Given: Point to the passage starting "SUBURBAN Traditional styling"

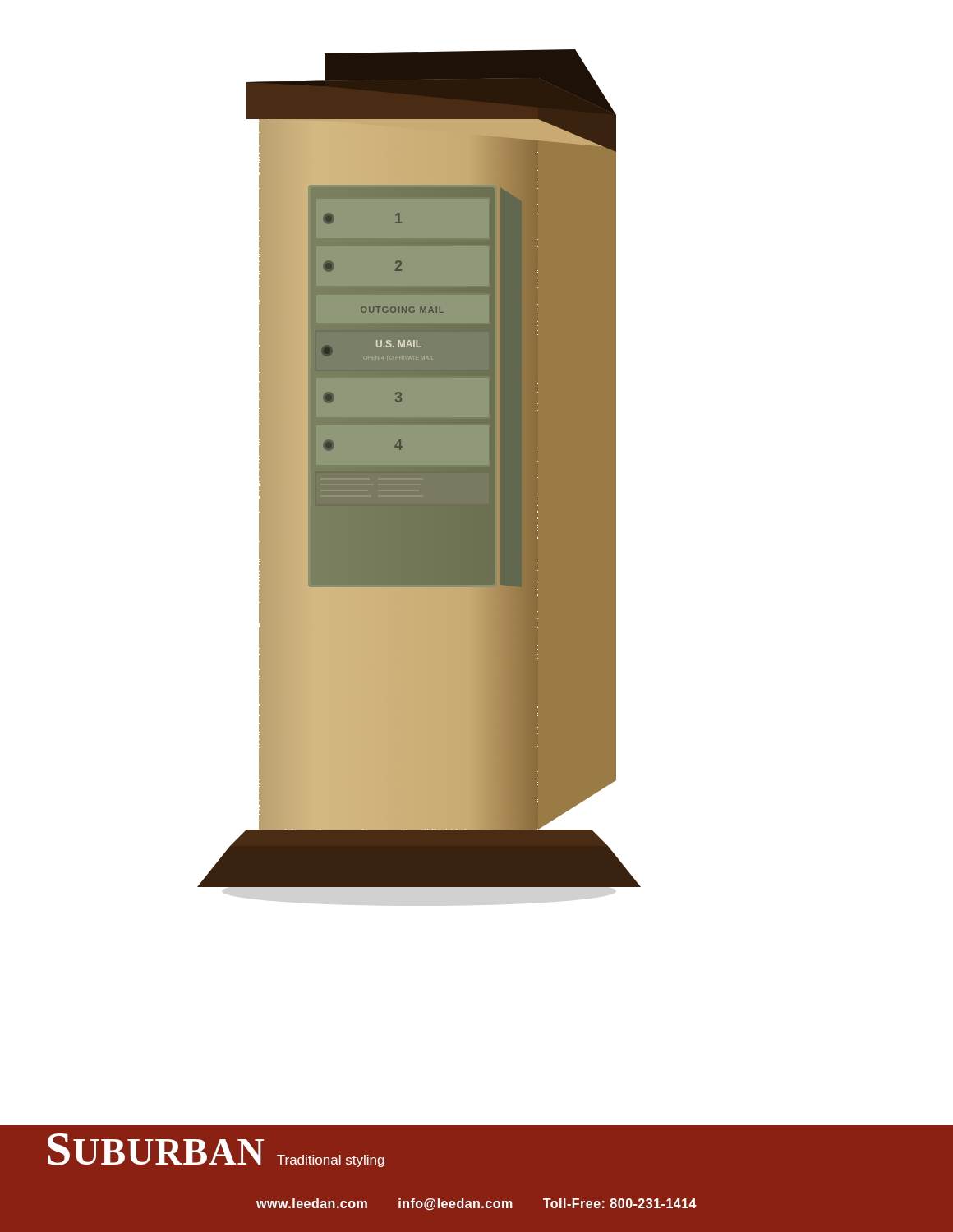Looking at the screenshot, I should tap(215, 1149).
